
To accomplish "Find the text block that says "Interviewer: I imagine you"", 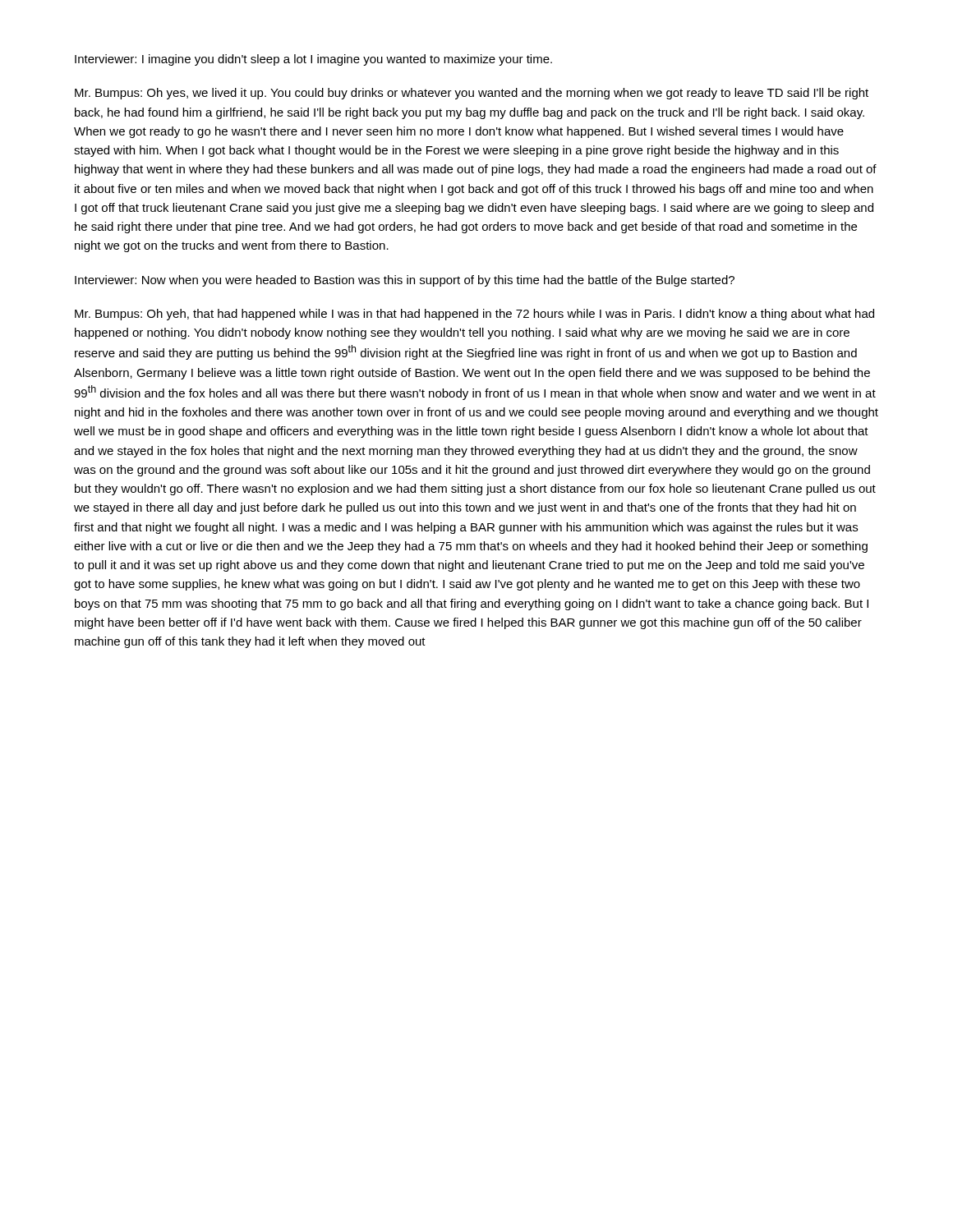I will pos(313,59).
